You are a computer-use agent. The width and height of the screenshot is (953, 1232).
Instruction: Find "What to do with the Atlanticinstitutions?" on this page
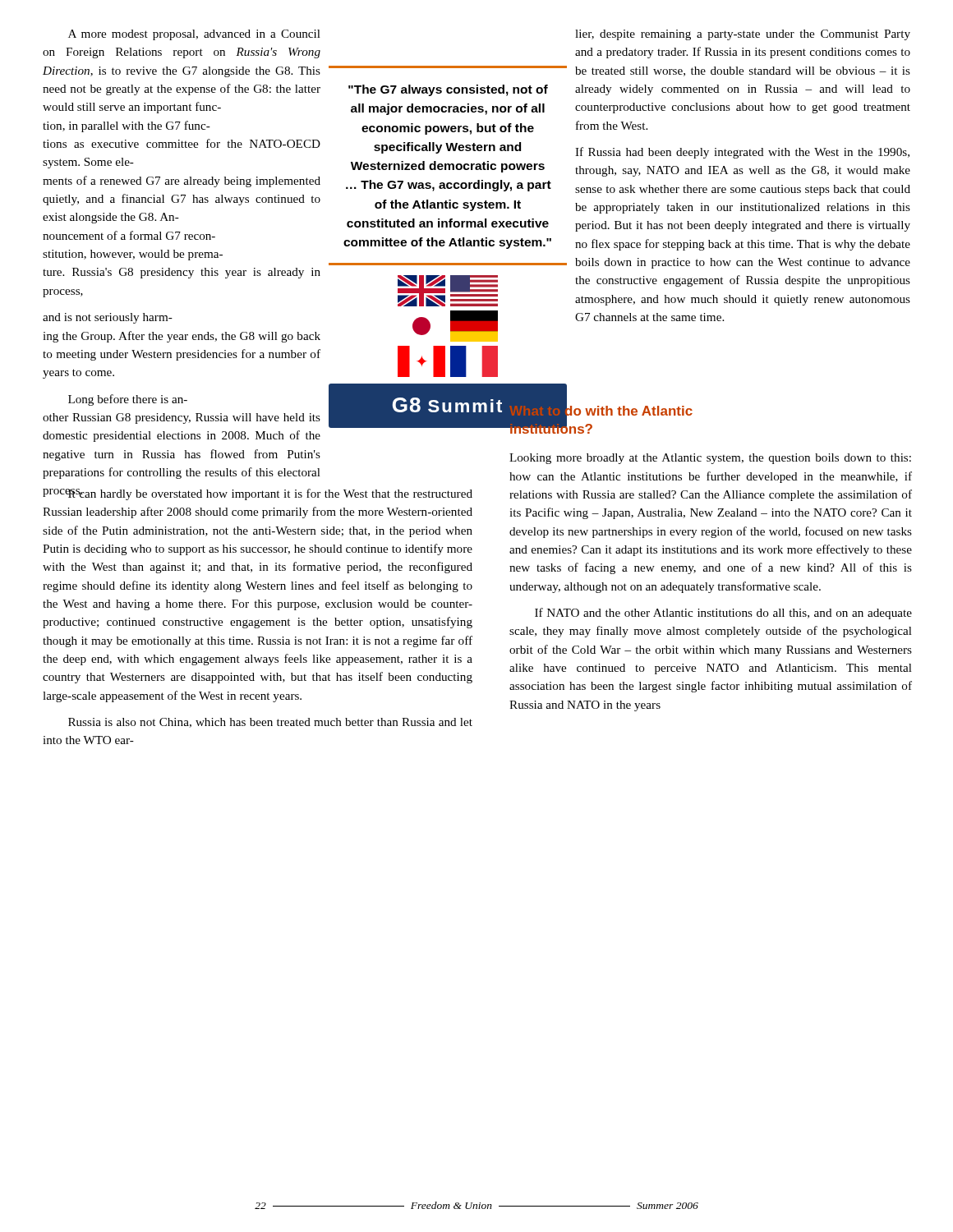pyautogui.click(x=601, y=420)
